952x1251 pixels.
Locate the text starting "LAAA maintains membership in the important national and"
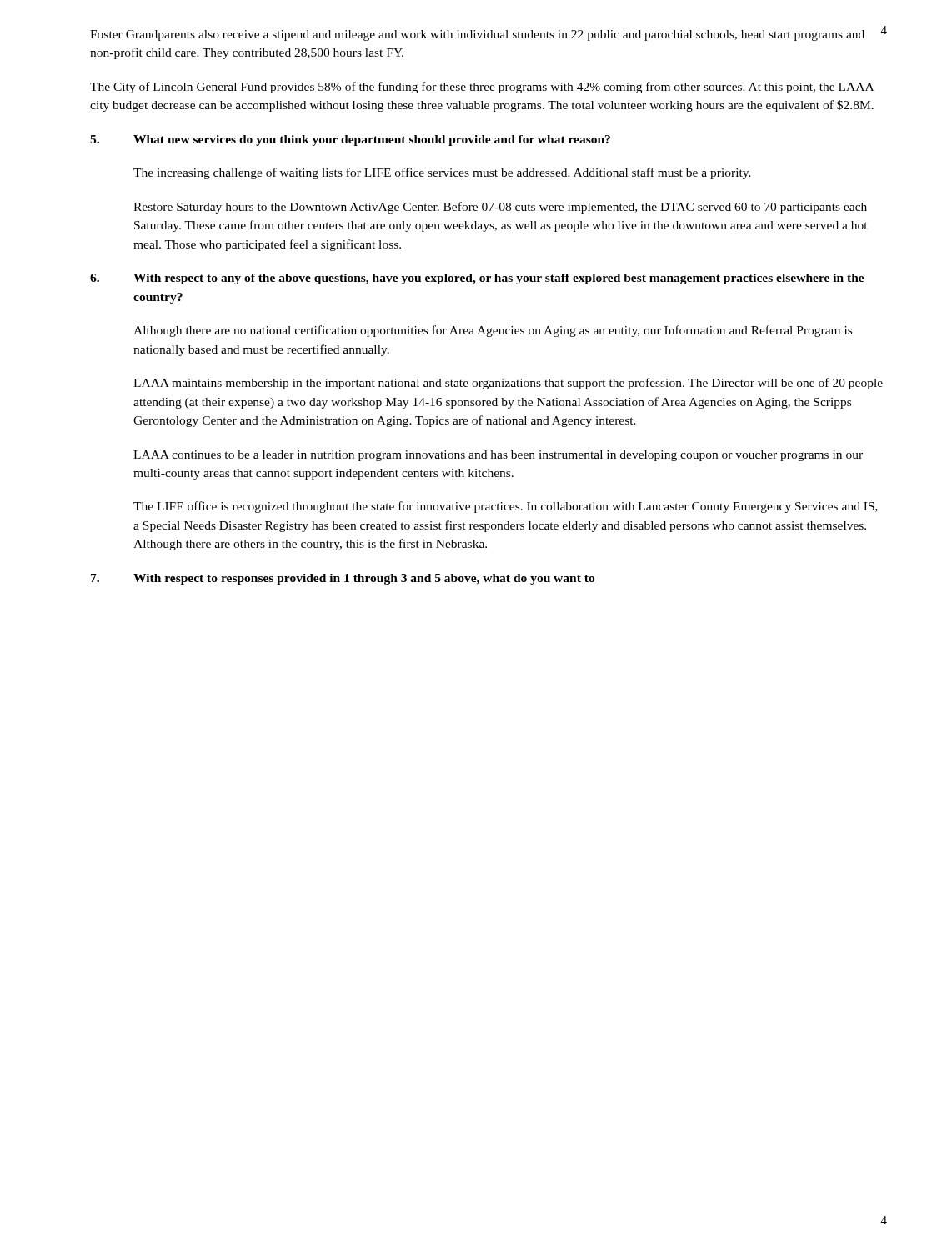(x=508, y=401)
